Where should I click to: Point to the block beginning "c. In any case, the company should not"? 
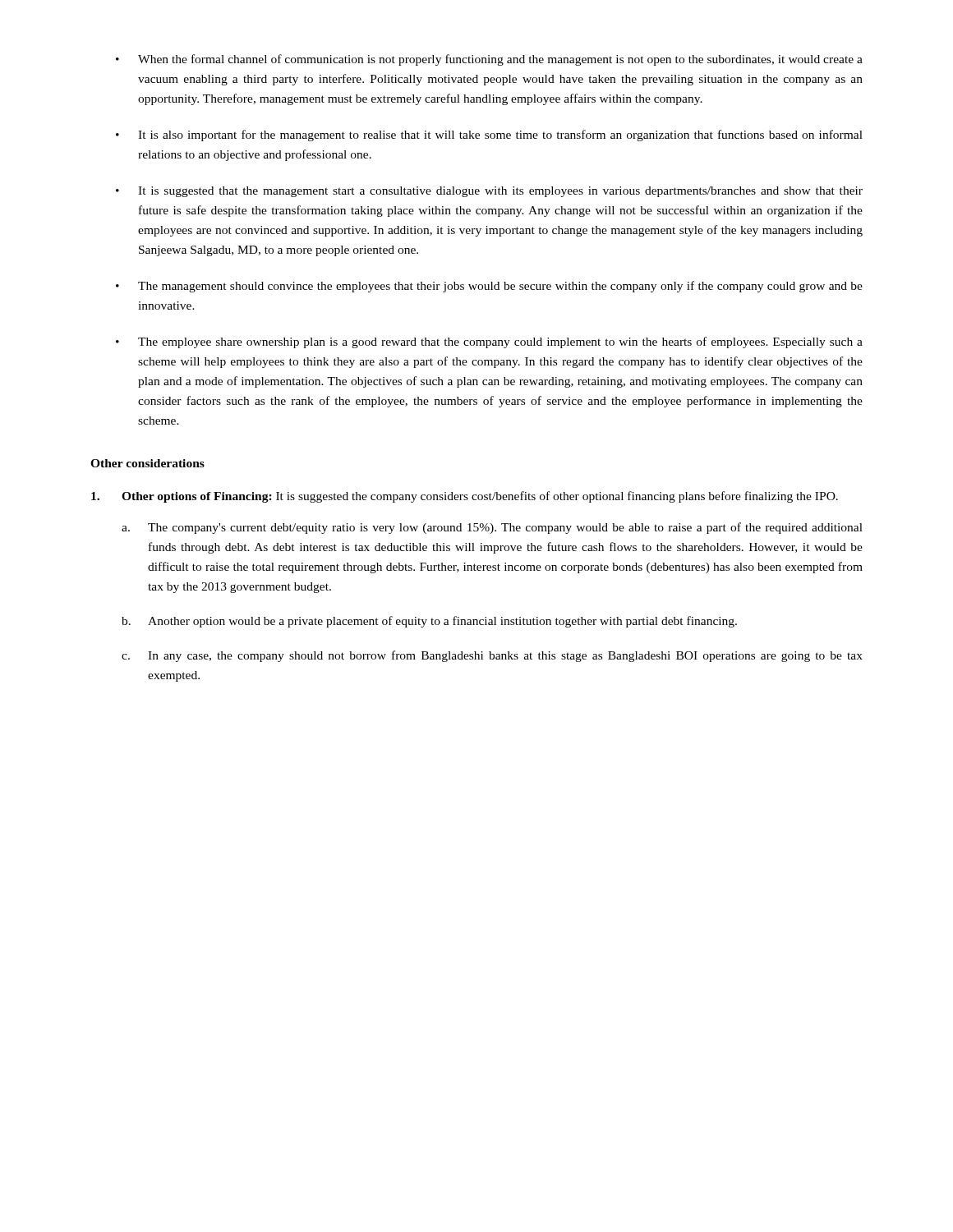tap(492, 666)
